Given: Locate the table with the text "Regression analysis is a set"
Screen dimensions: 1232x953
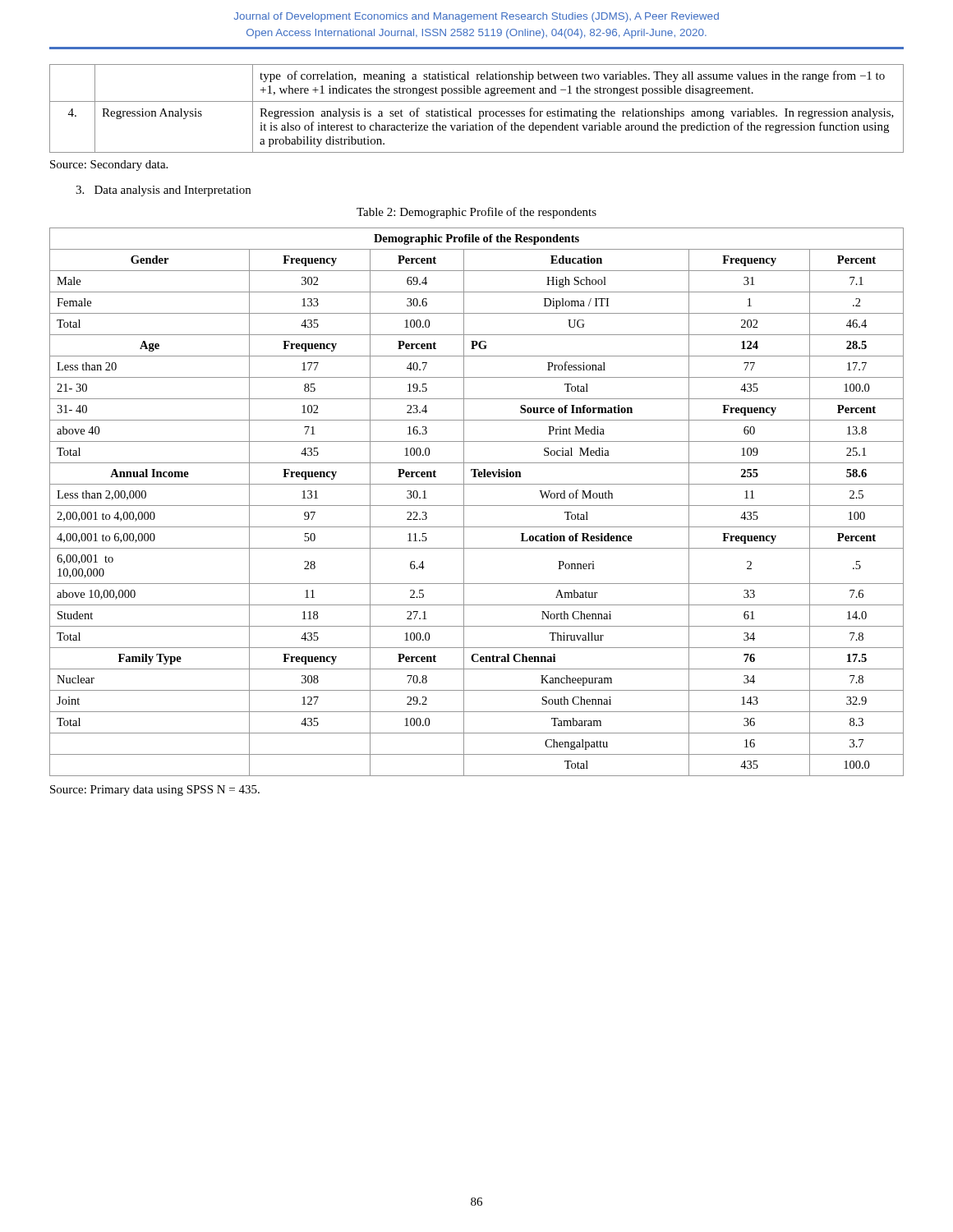Looking at the screenshot, I should coord(476,108).
